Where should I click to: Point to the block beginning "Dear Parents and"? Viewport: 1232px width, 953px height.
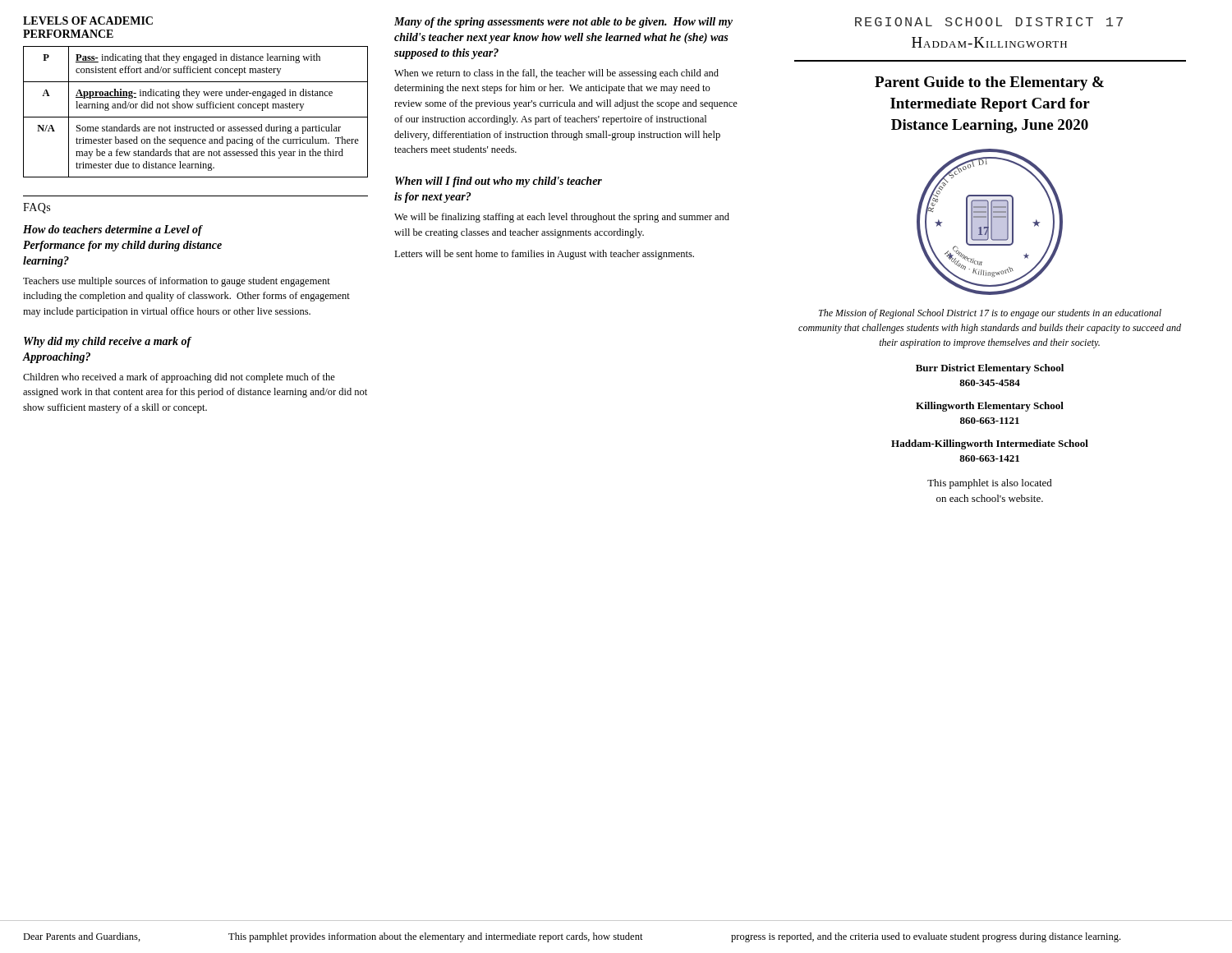(82, 937)
